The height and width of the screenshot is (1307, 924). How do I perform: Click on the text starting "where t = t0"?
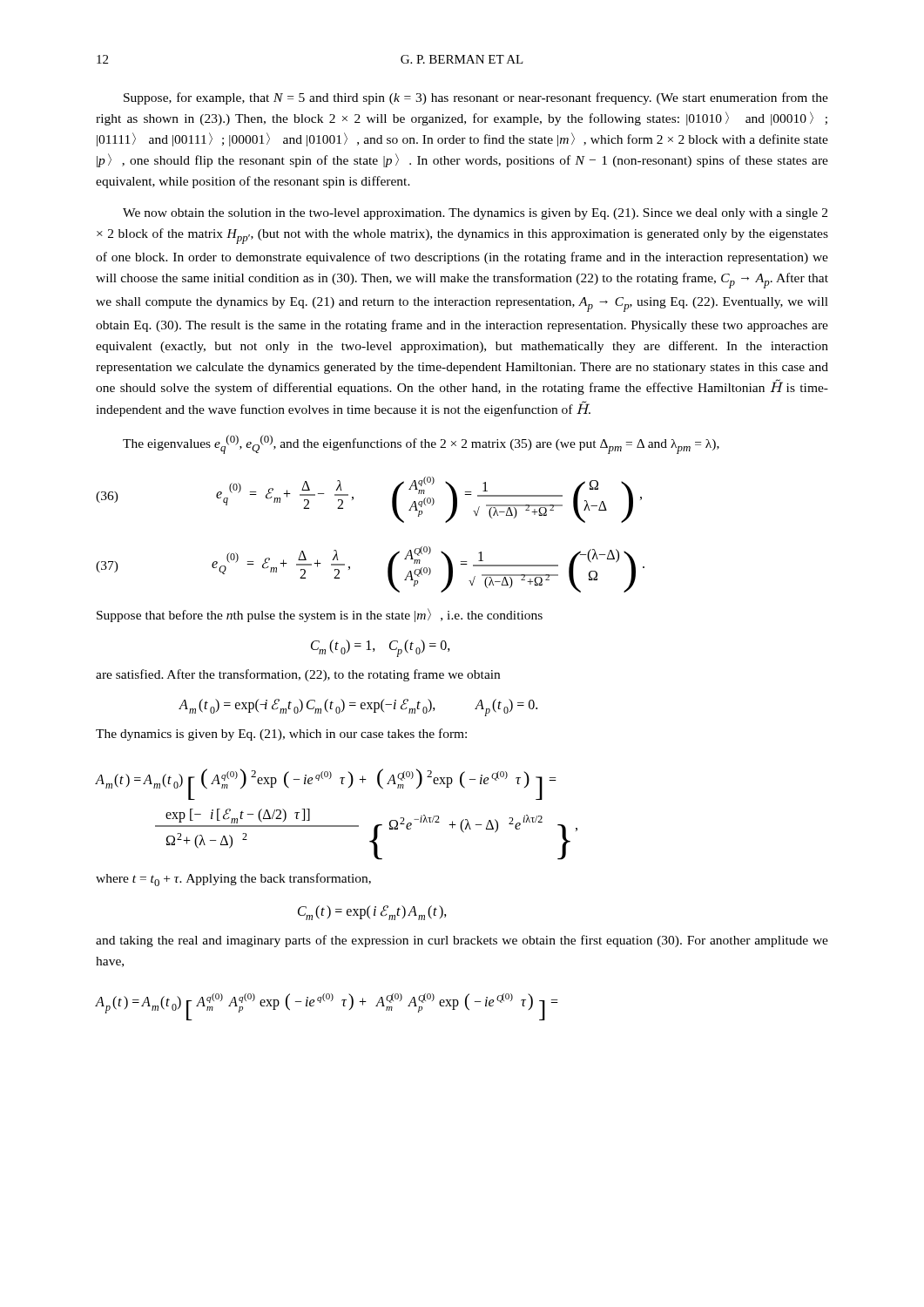[233, 880]
